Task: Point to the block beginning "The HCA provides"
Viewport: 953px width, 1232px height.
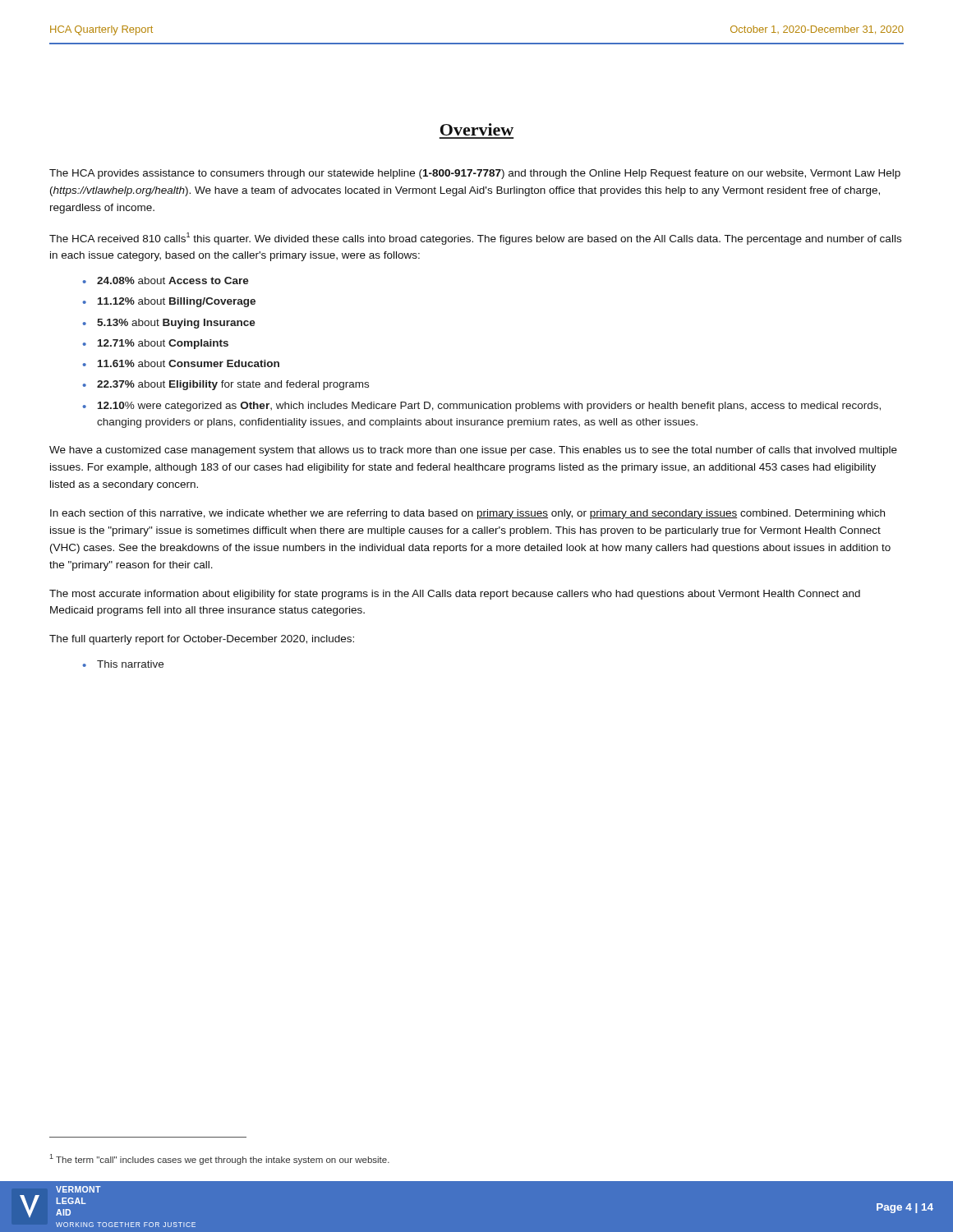Action: click(475, 190)
